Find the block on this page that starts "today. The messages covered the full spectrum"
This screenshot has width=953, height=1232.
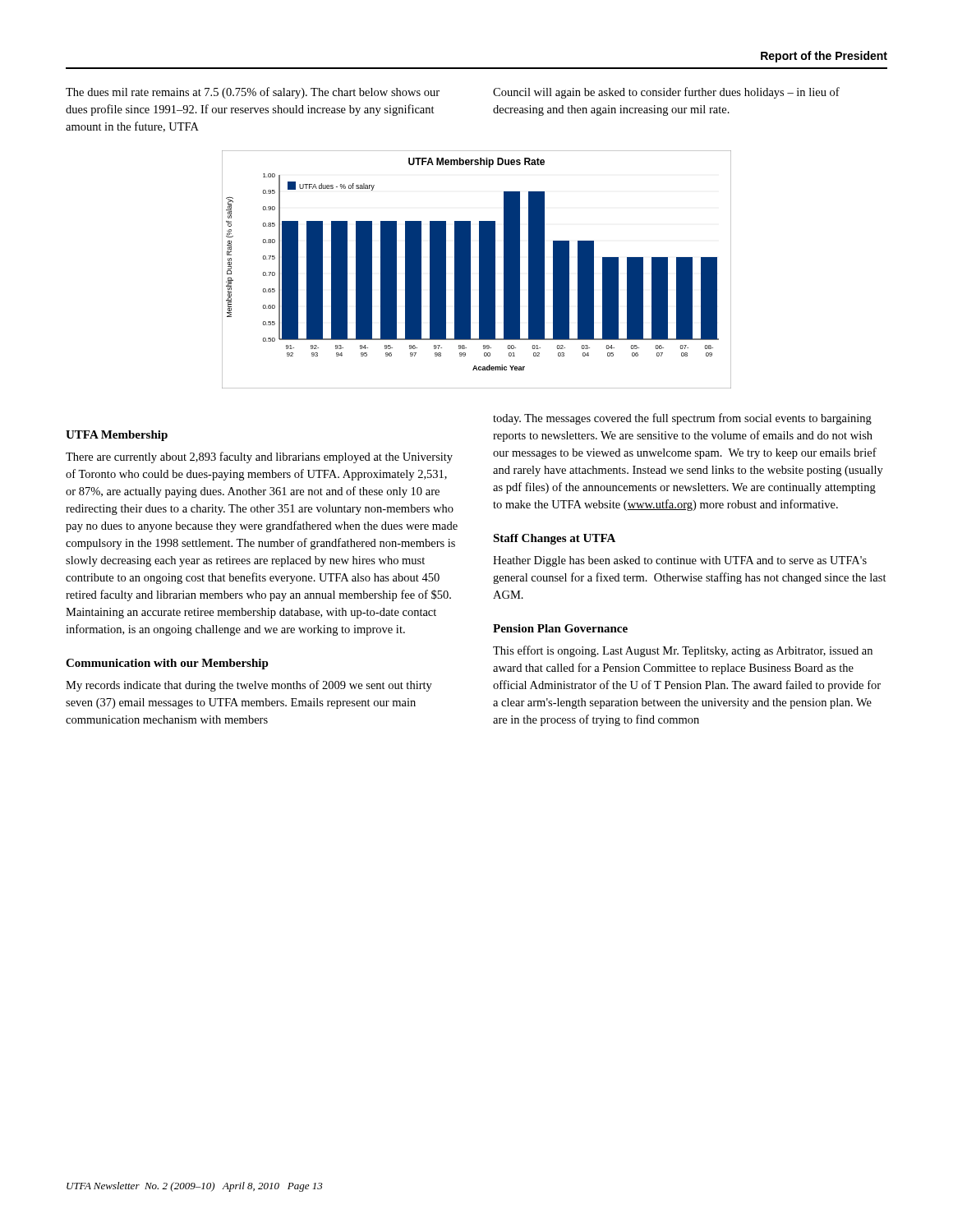coord(688,461)
